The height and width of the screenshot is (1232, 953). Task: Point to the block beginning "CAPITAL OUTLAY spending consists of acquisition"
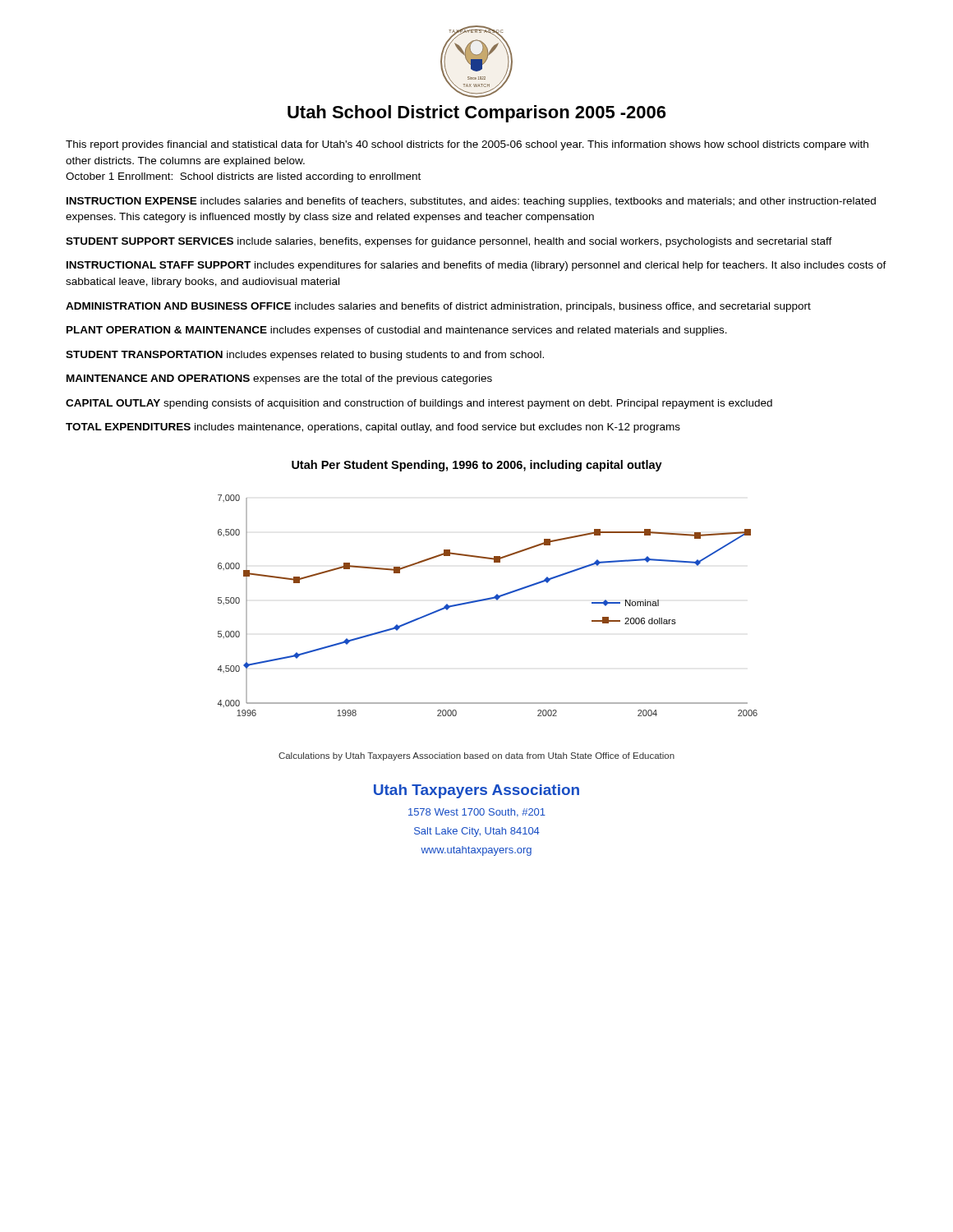click(x=419, y=403)
